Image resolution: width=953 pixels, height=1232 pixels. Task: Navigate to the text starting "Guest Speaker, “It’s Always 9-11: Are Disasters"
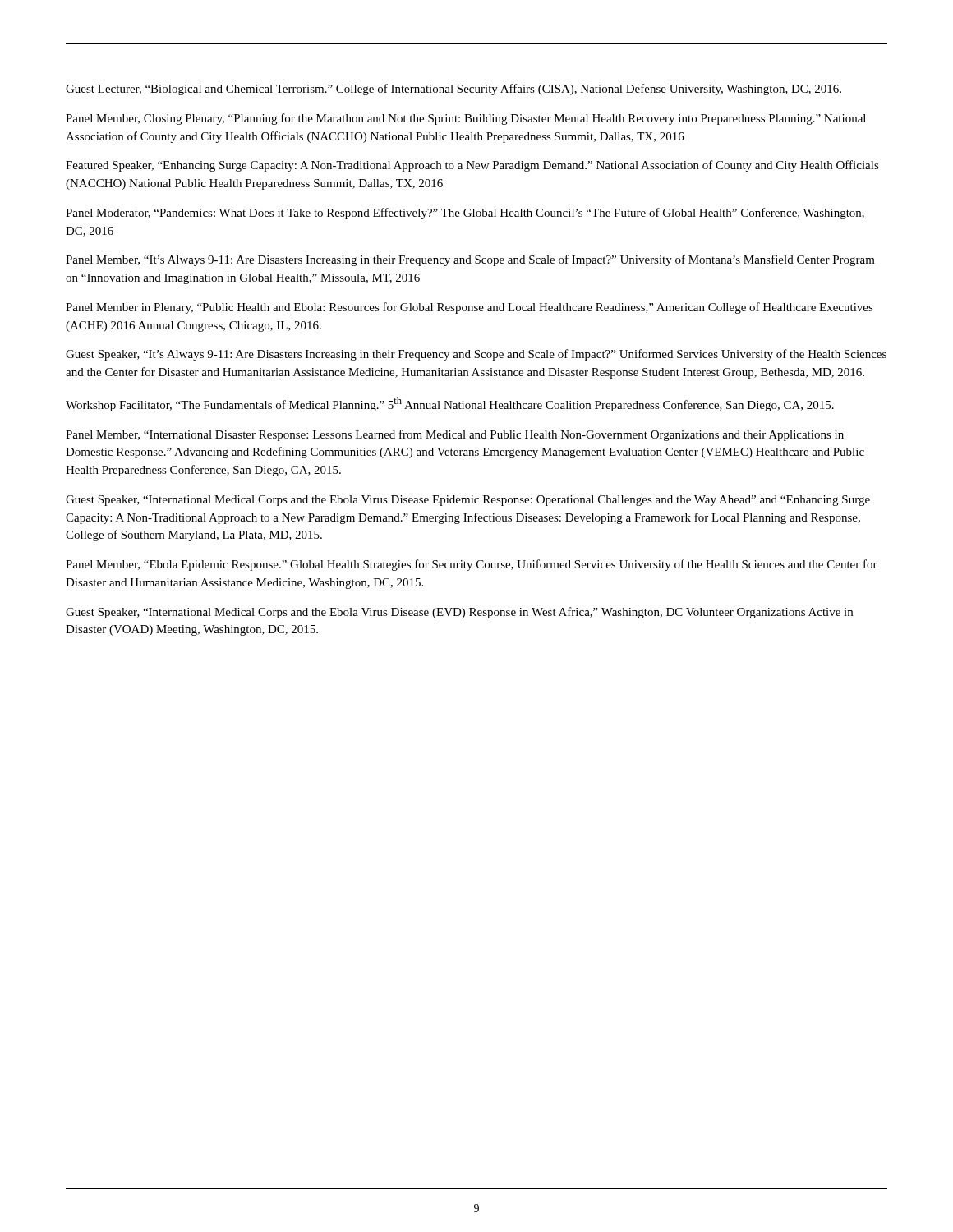pos(476,363)
